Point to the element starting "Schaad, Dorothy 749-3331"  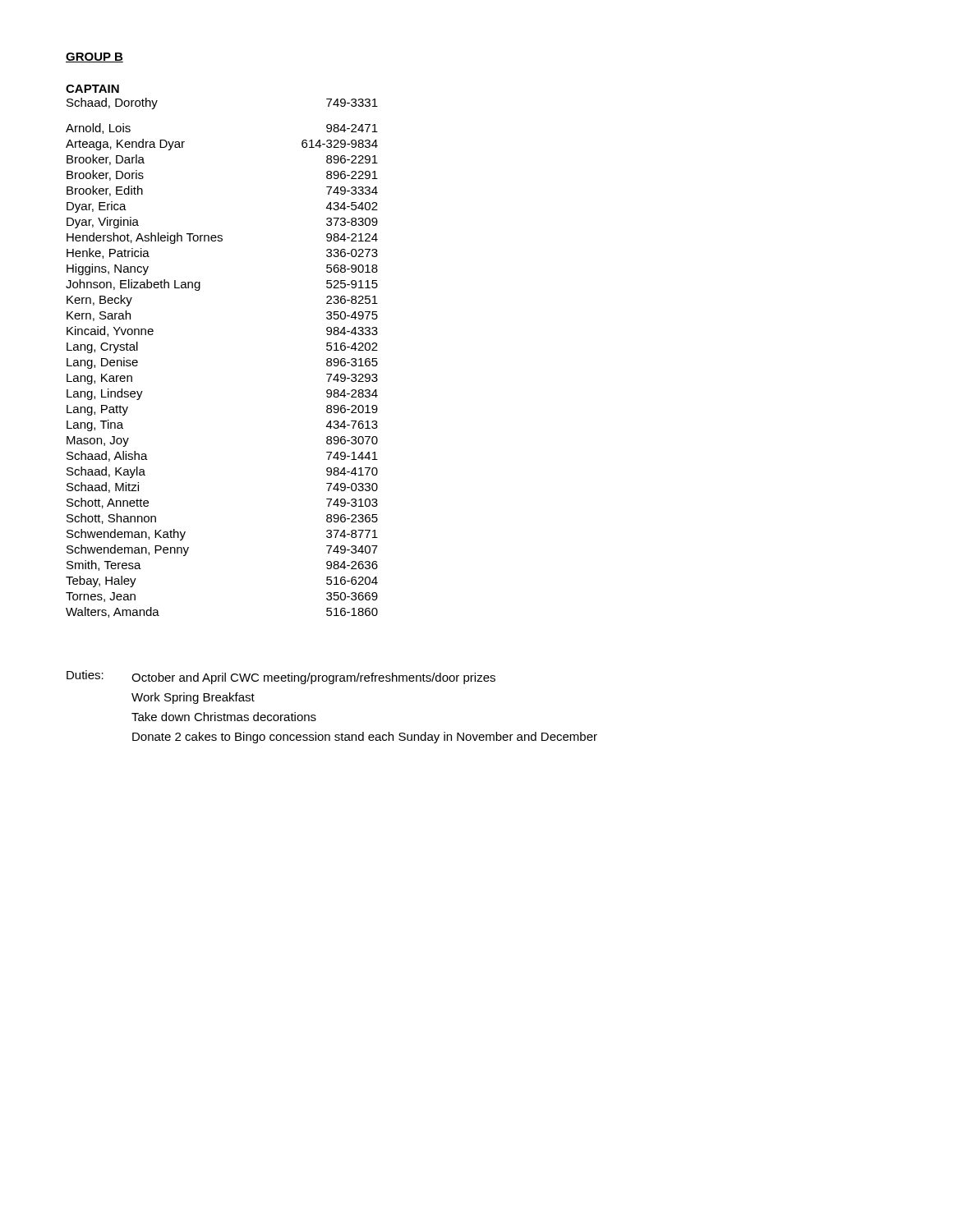[x=122, y=103]
